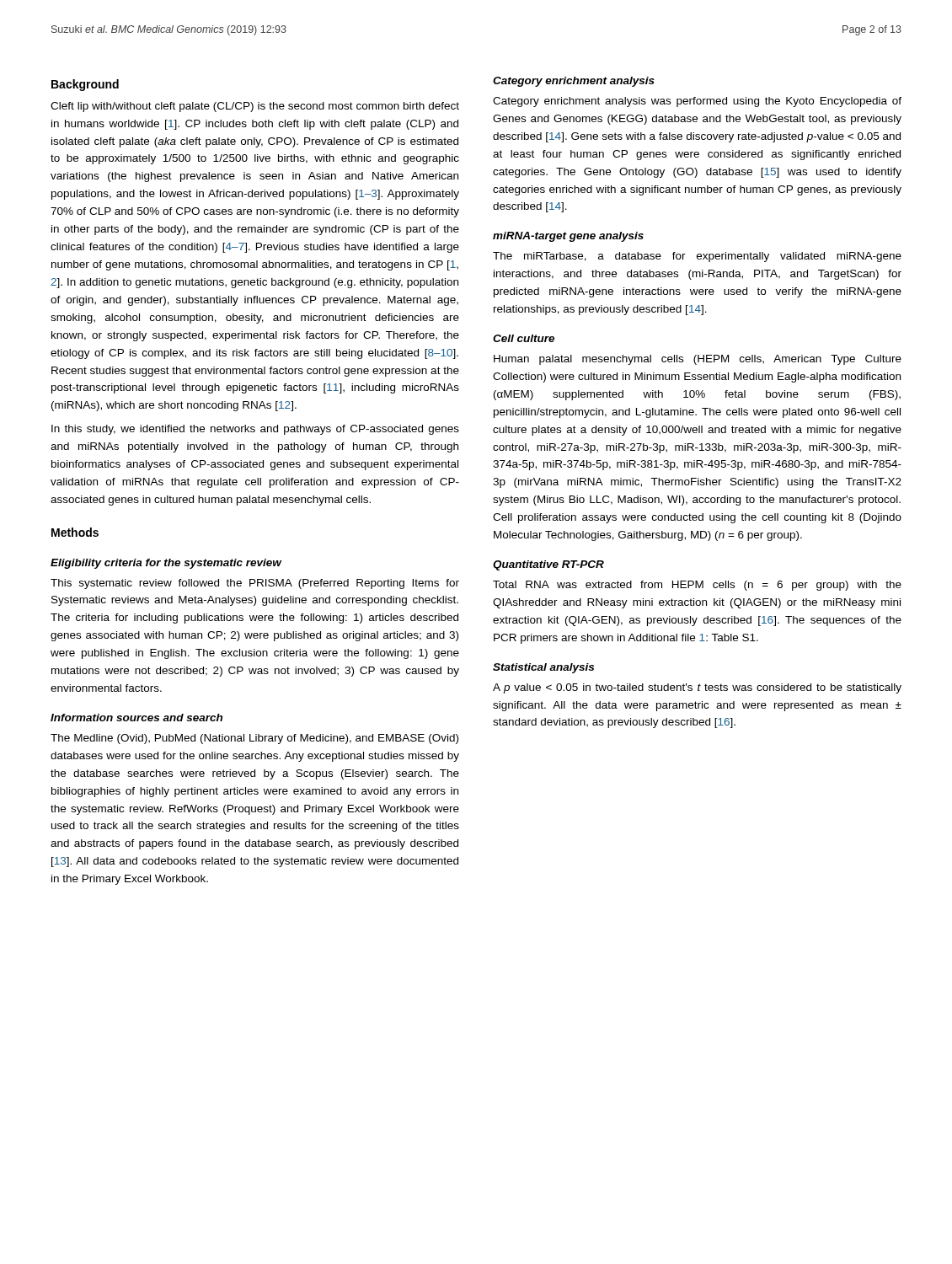Viewport: 952px width, 1264px height.
Task: Point to the region starting "Cleft lip with/without cleft"
Action: 255,303
